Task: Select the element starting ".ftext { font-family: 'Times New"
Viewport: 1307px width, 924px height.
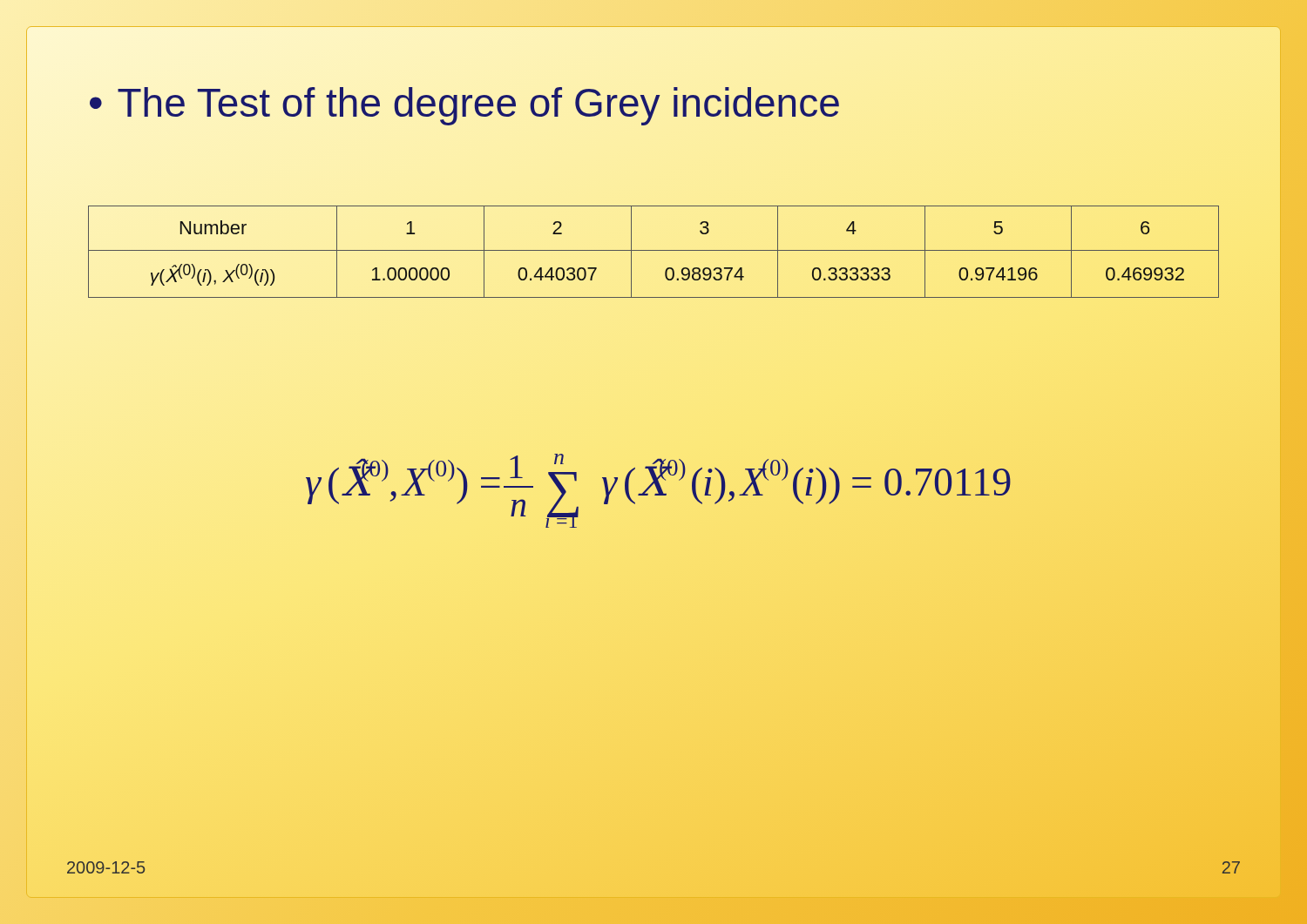Action: (x=654, y=484)
